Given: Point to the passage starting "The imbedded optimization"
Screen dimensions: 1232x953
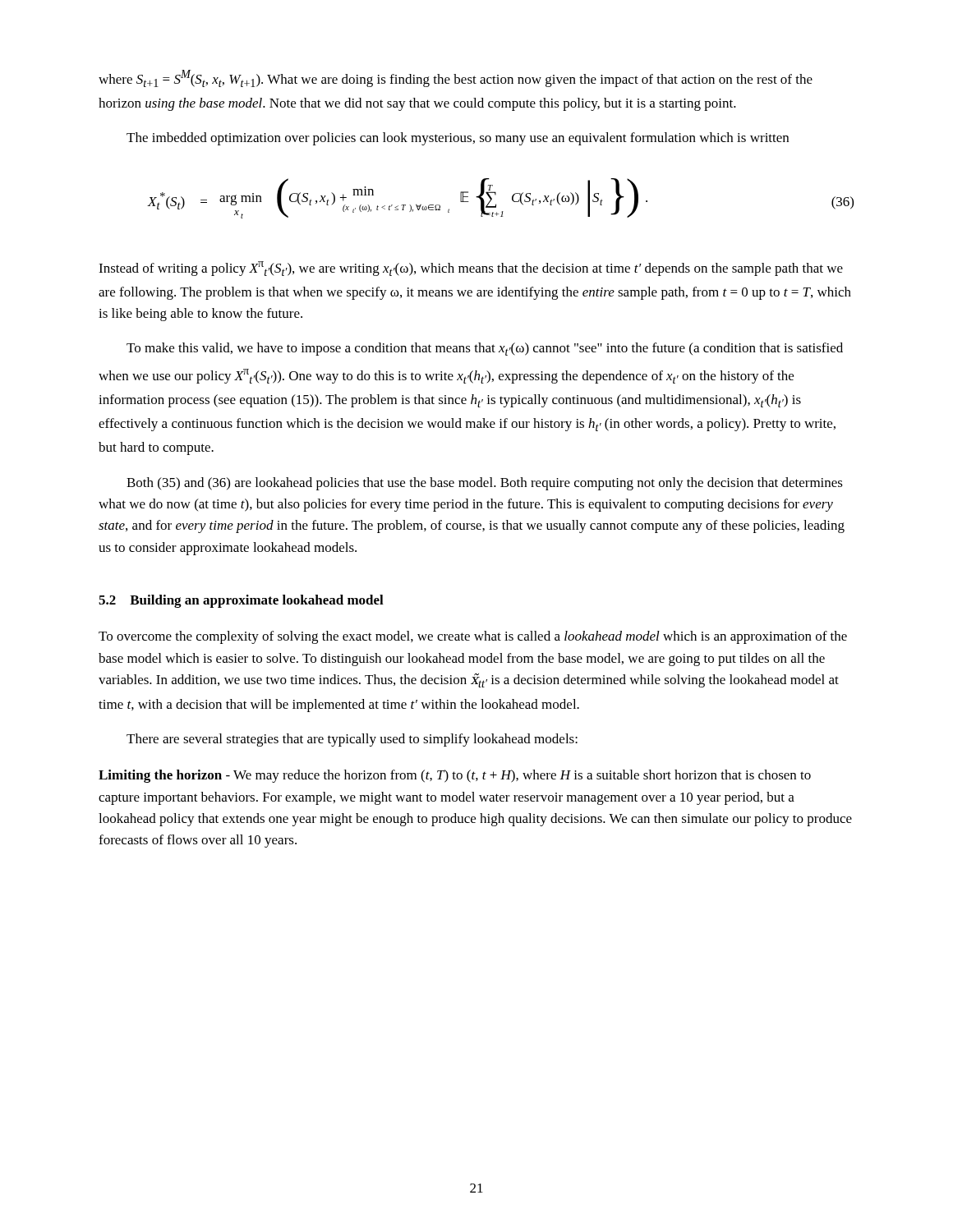Looking at the screenshot, I should (x=458, y=138).
